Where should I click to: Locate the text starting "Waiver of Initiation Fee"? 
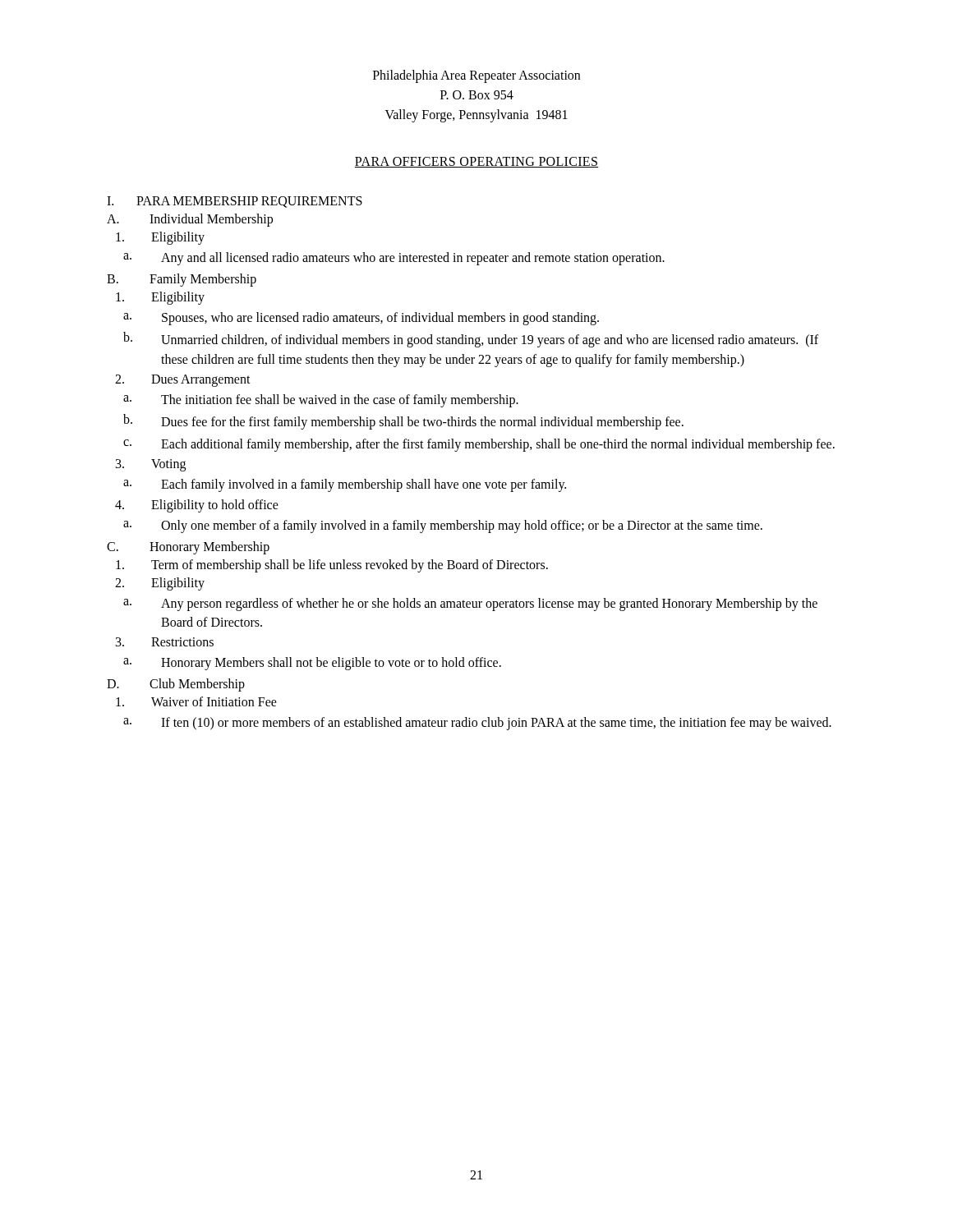click(196, 701)
